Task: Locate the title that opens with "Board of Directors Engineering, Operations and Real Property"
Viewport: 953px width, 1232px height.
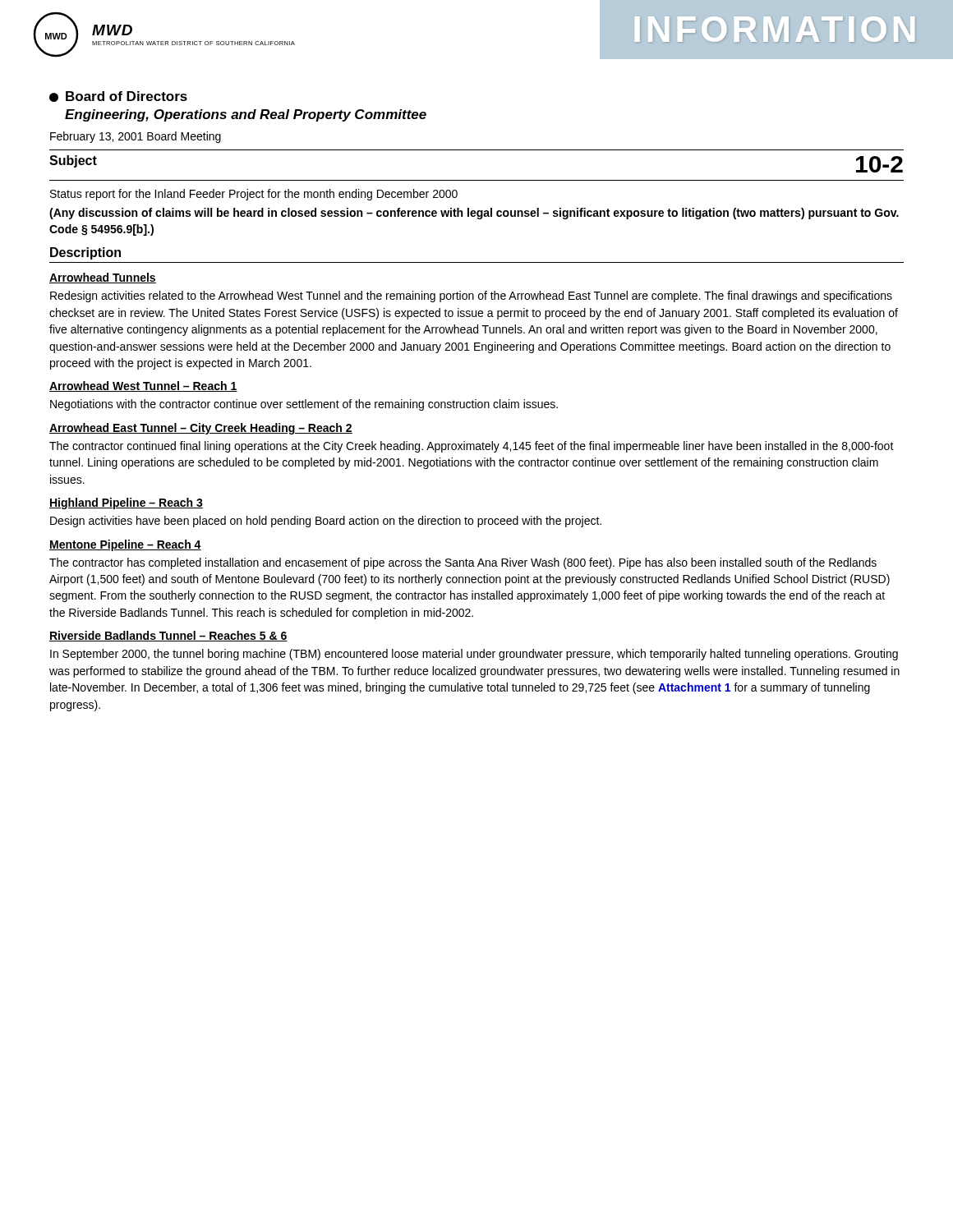Action: coord(118,97)
